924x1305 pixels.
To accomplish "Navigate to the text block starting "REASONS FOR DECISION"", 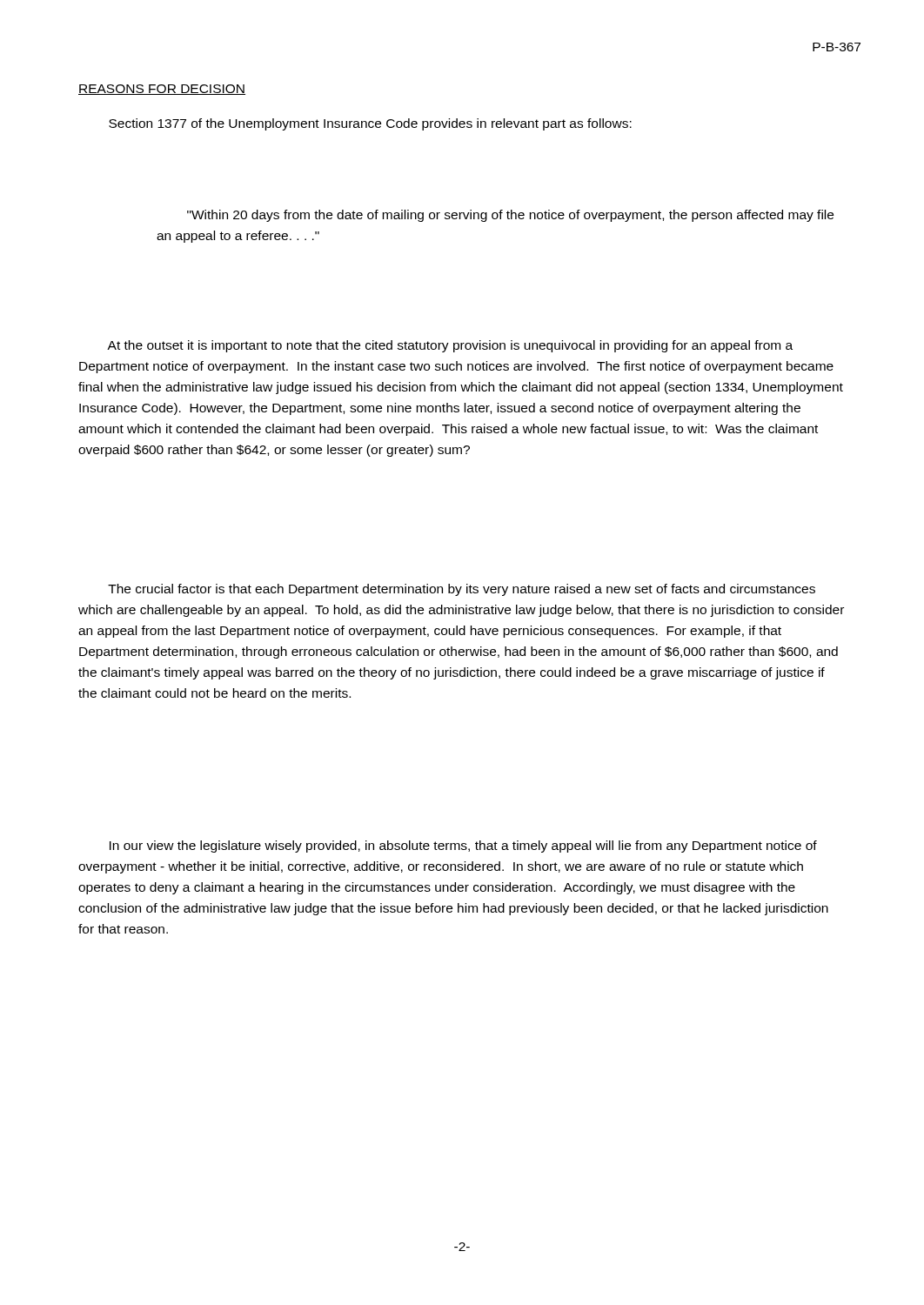I will pyautogui.click(x=162, y=88).
